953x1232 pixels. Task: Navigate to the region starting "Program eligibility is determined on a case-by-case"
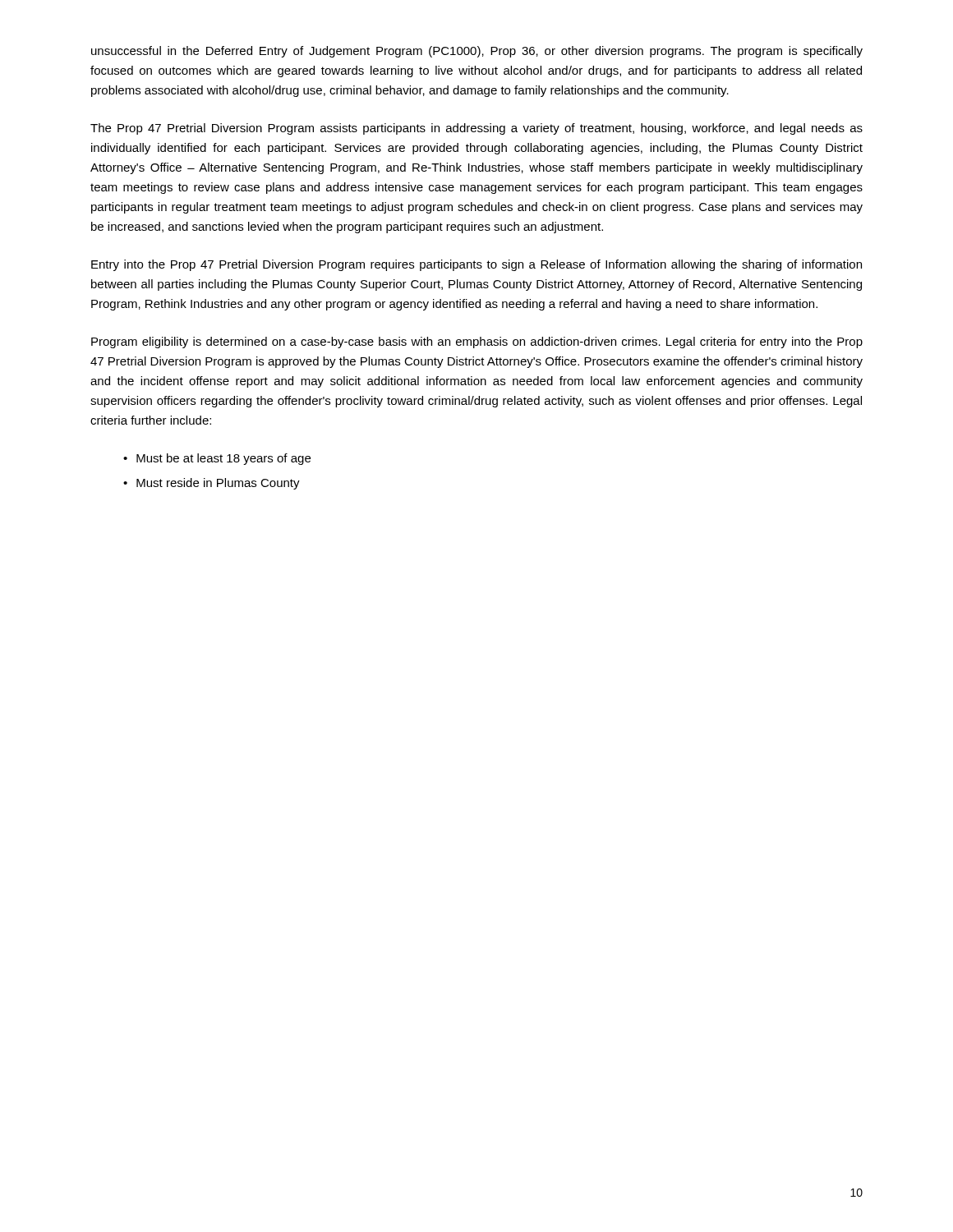click(x=476, y=381)
